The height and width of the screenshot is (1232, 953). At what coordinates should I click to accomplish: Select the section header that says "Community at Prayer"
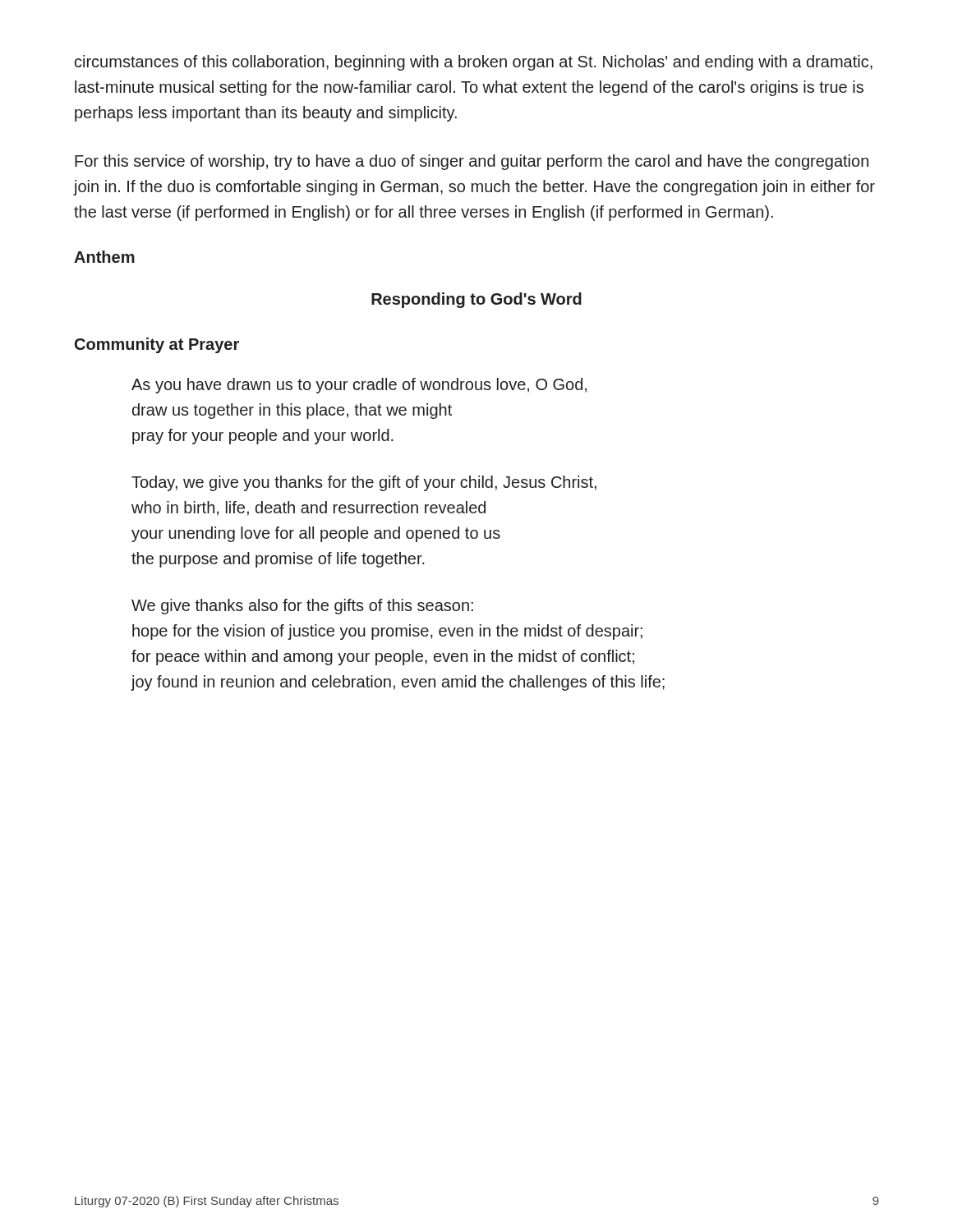(x=157, y=344)
